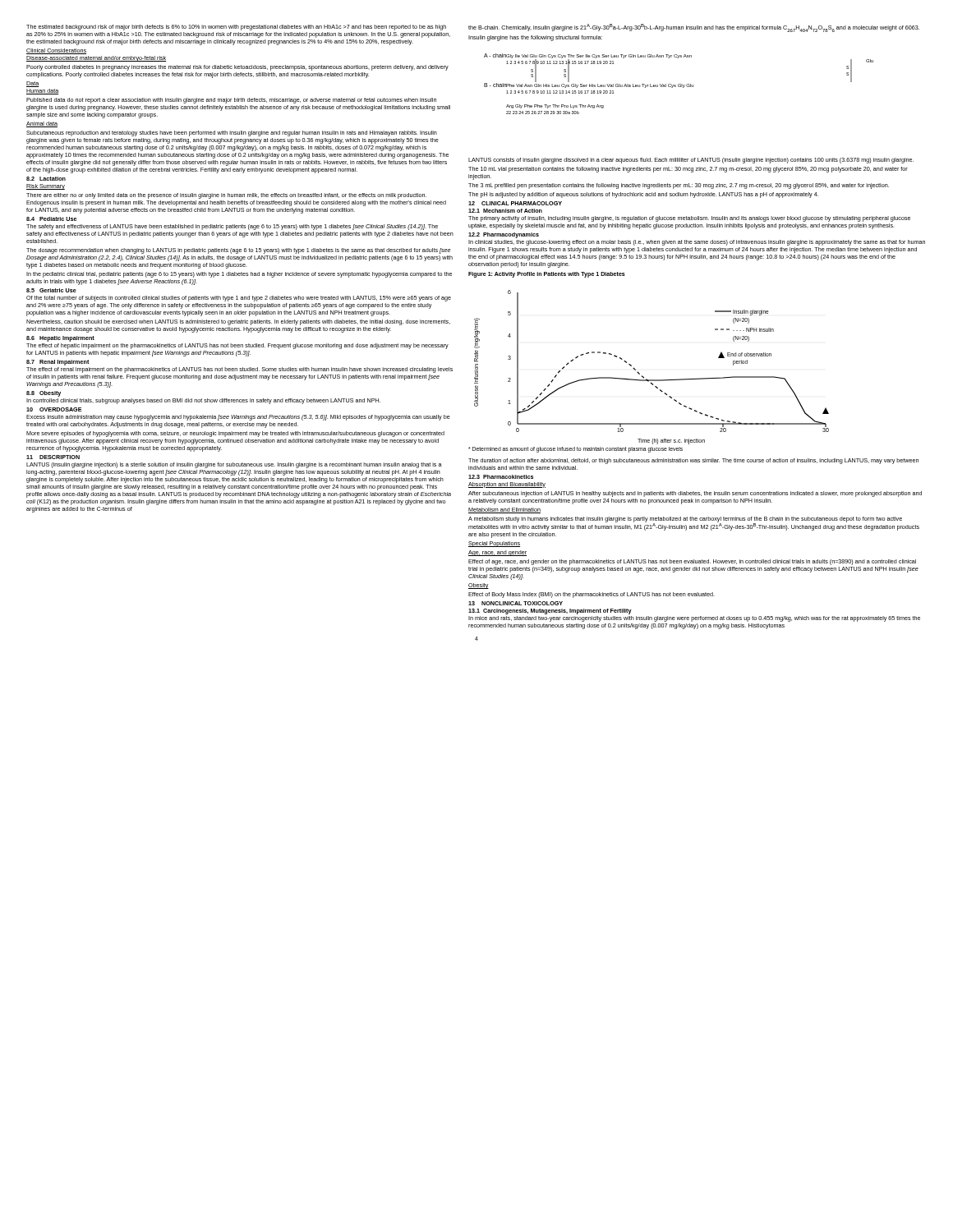Find the schematic
This screenshot has height=1232, width=953.
click(698, 100)
